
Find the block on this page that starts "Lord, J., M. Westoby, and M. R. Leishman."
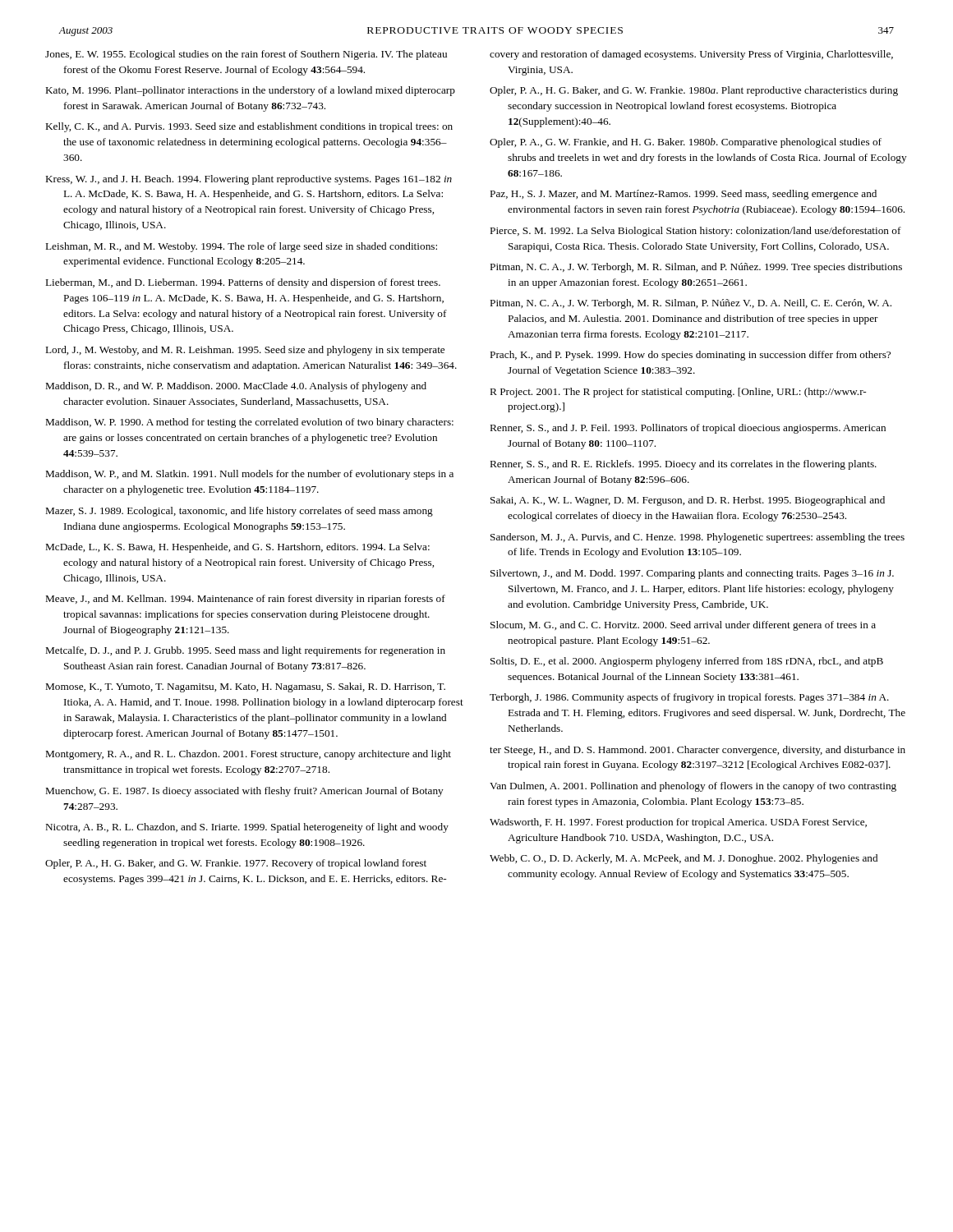click(251, 357)
